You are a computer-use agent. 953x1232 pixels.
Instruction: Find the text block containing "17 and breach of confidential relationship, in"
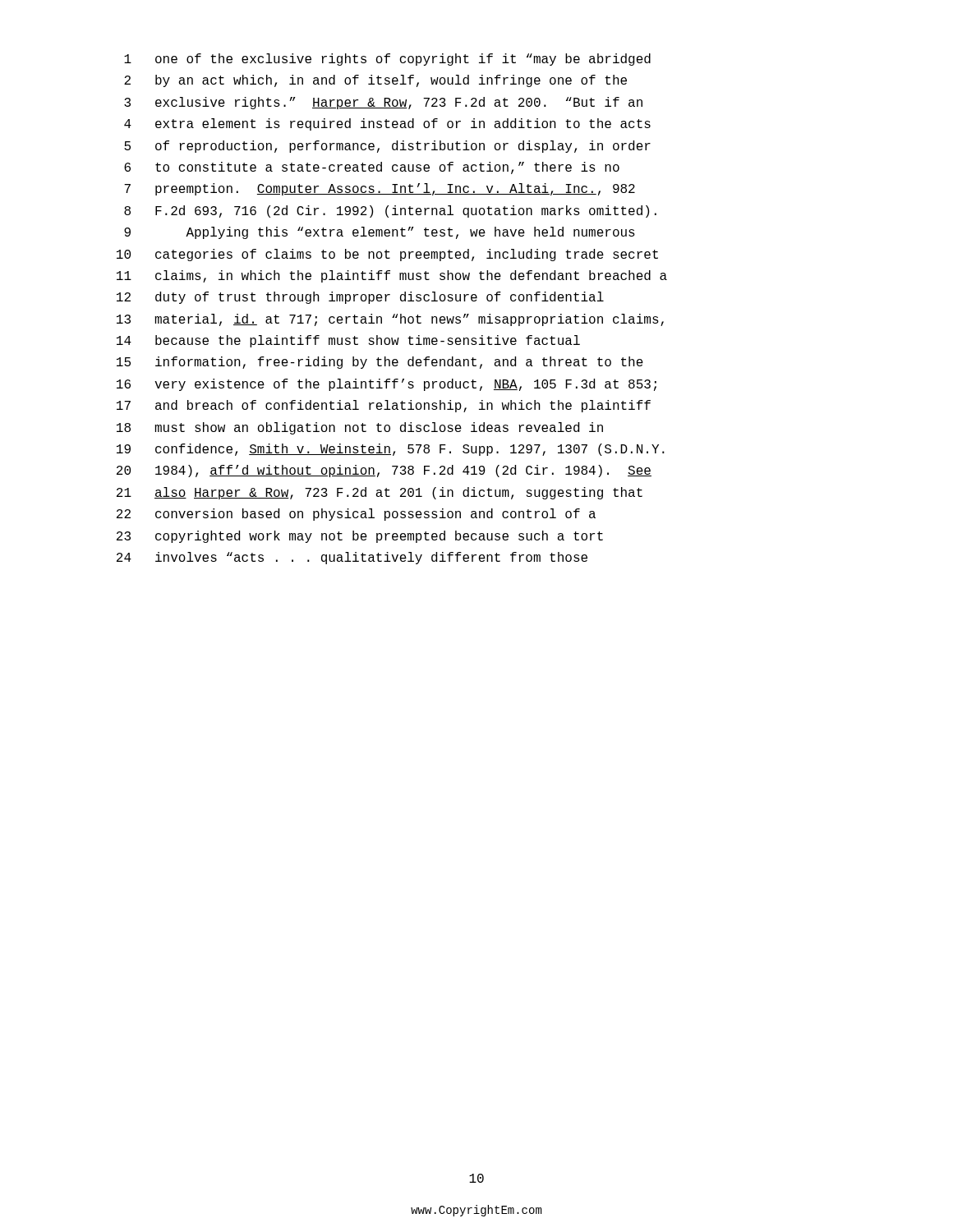[485, 407]
